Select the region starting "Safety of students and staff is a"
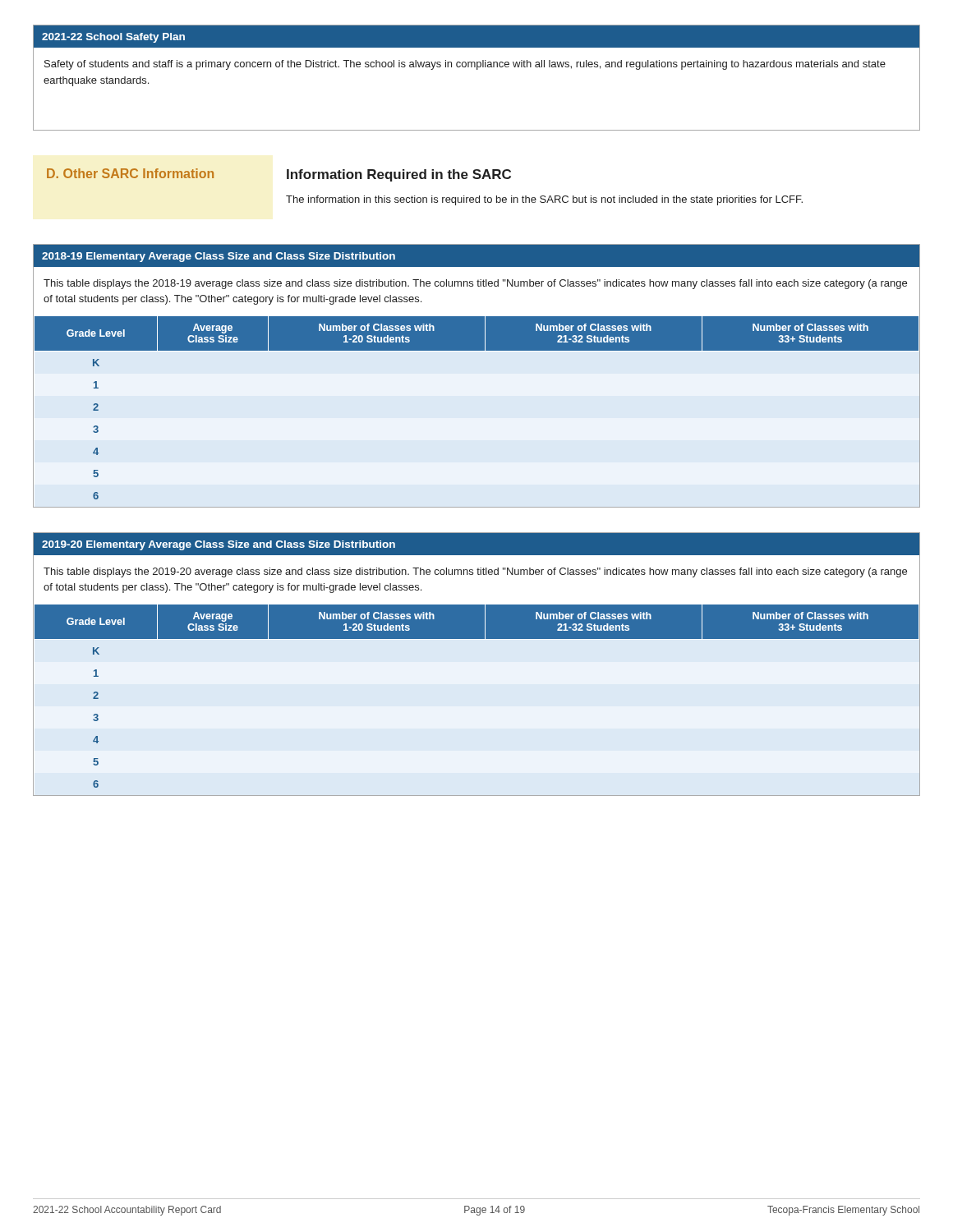The image size is (953, 1232). pyautogui.click(x=465, y=72)
